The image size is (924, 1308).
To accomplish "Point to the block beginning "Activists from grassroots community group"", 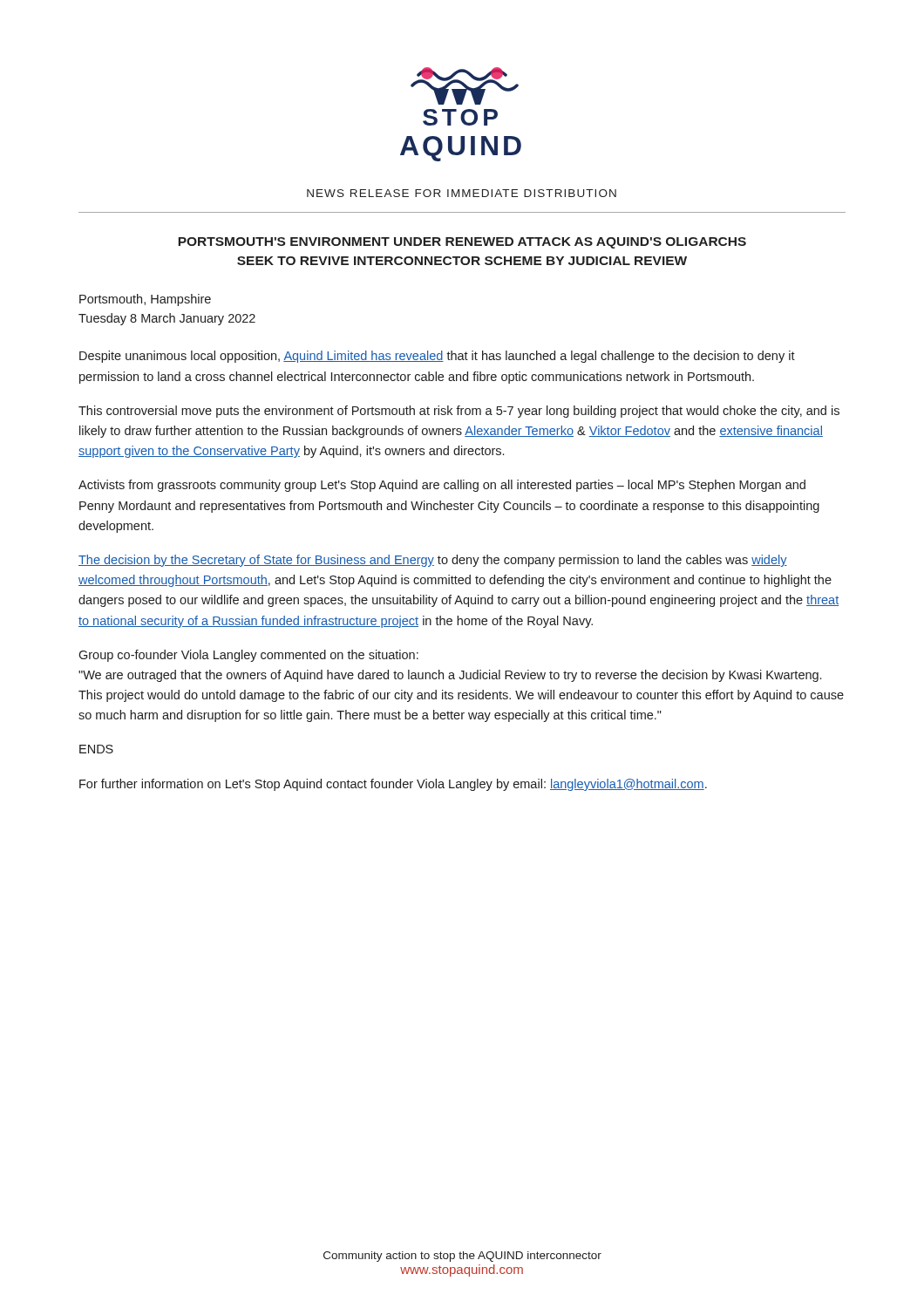I will pos(449,505).
